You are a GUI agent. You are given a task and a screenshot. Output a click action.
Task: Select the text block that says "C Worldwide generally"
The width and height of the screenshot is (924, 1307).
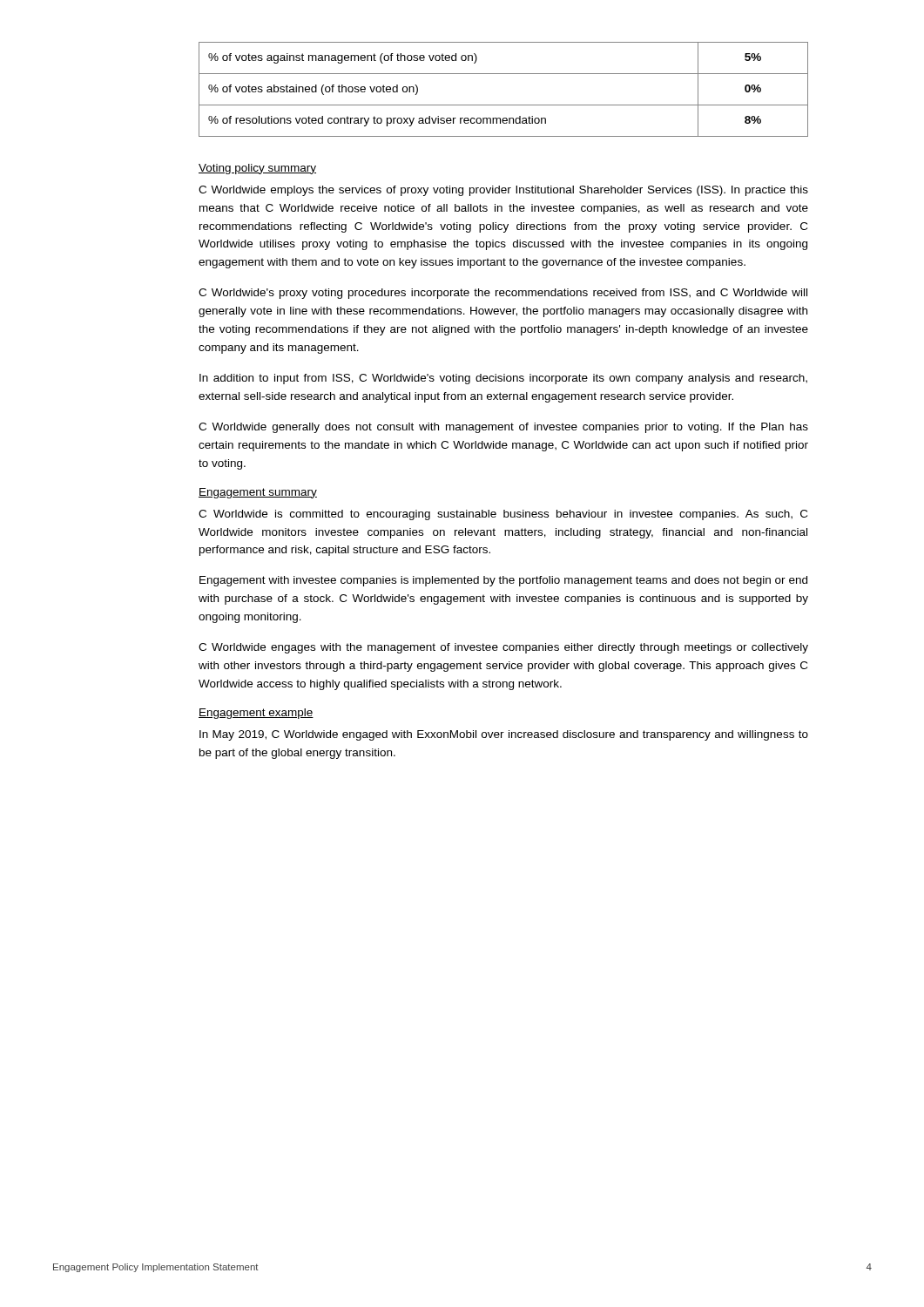click(x=503, y=445)
